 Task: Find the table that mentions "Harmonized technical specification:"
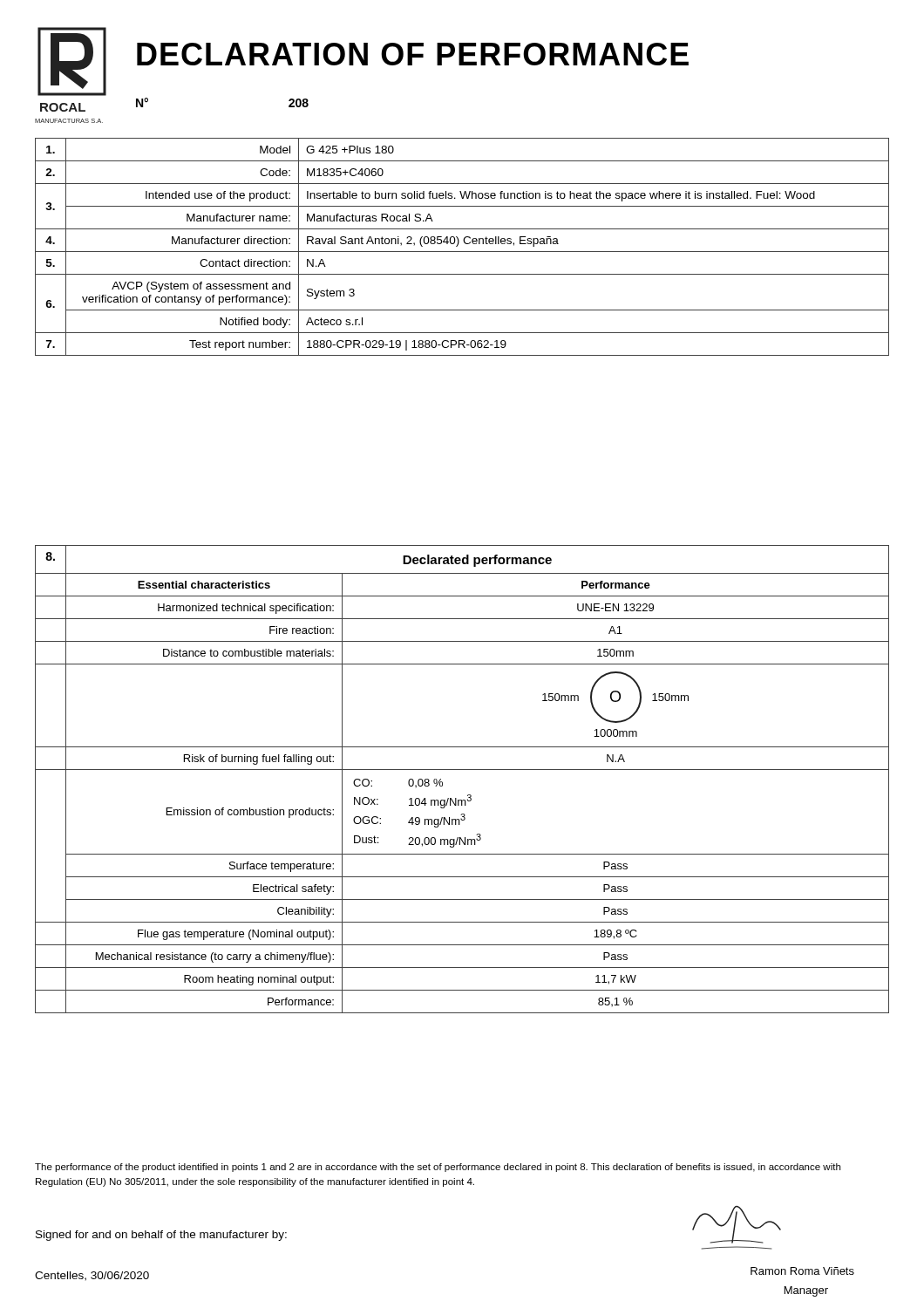[x=462, y=779]
